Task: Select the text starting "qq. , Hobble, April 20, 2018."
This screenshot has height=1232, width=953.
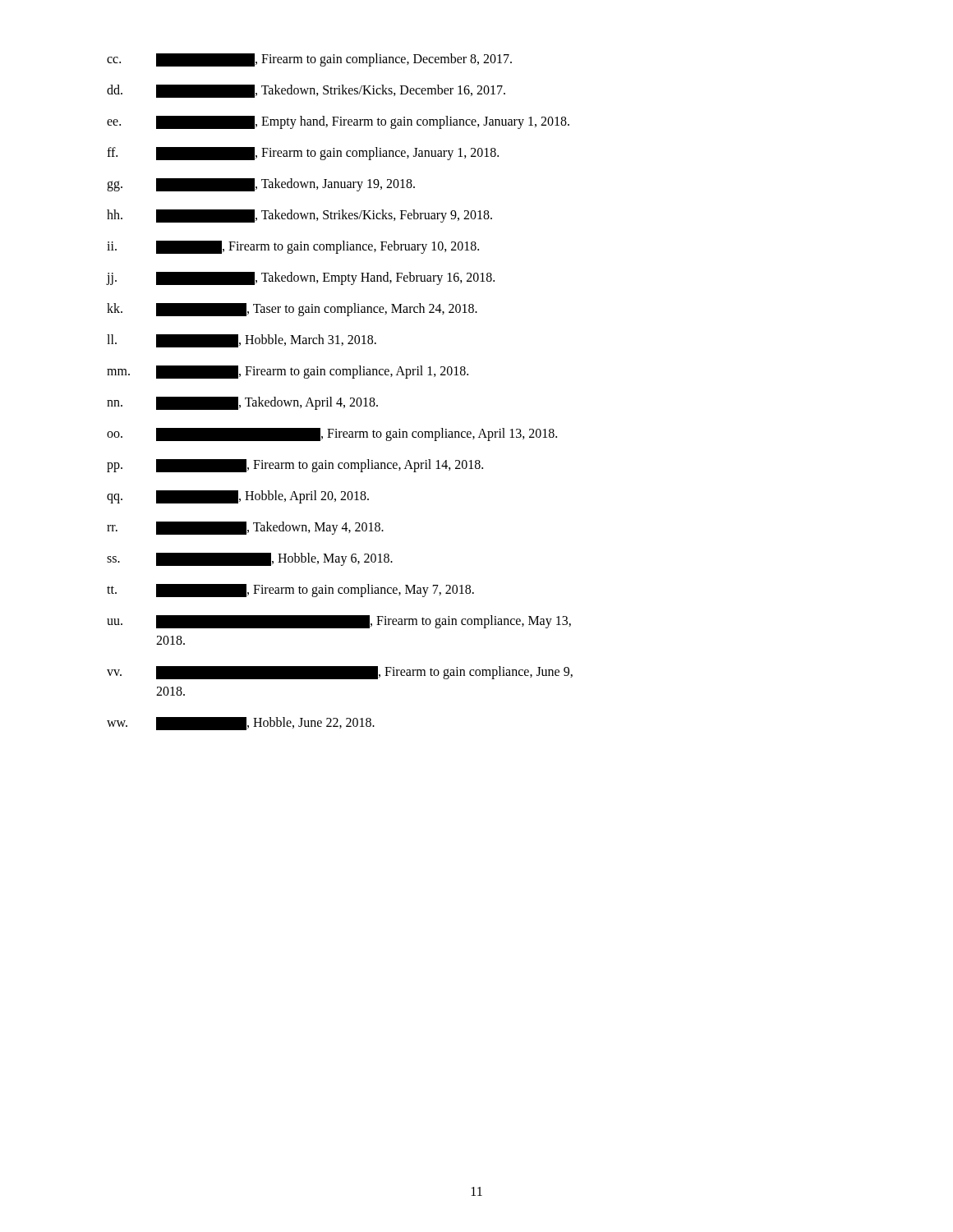Action: click(238, 497)
